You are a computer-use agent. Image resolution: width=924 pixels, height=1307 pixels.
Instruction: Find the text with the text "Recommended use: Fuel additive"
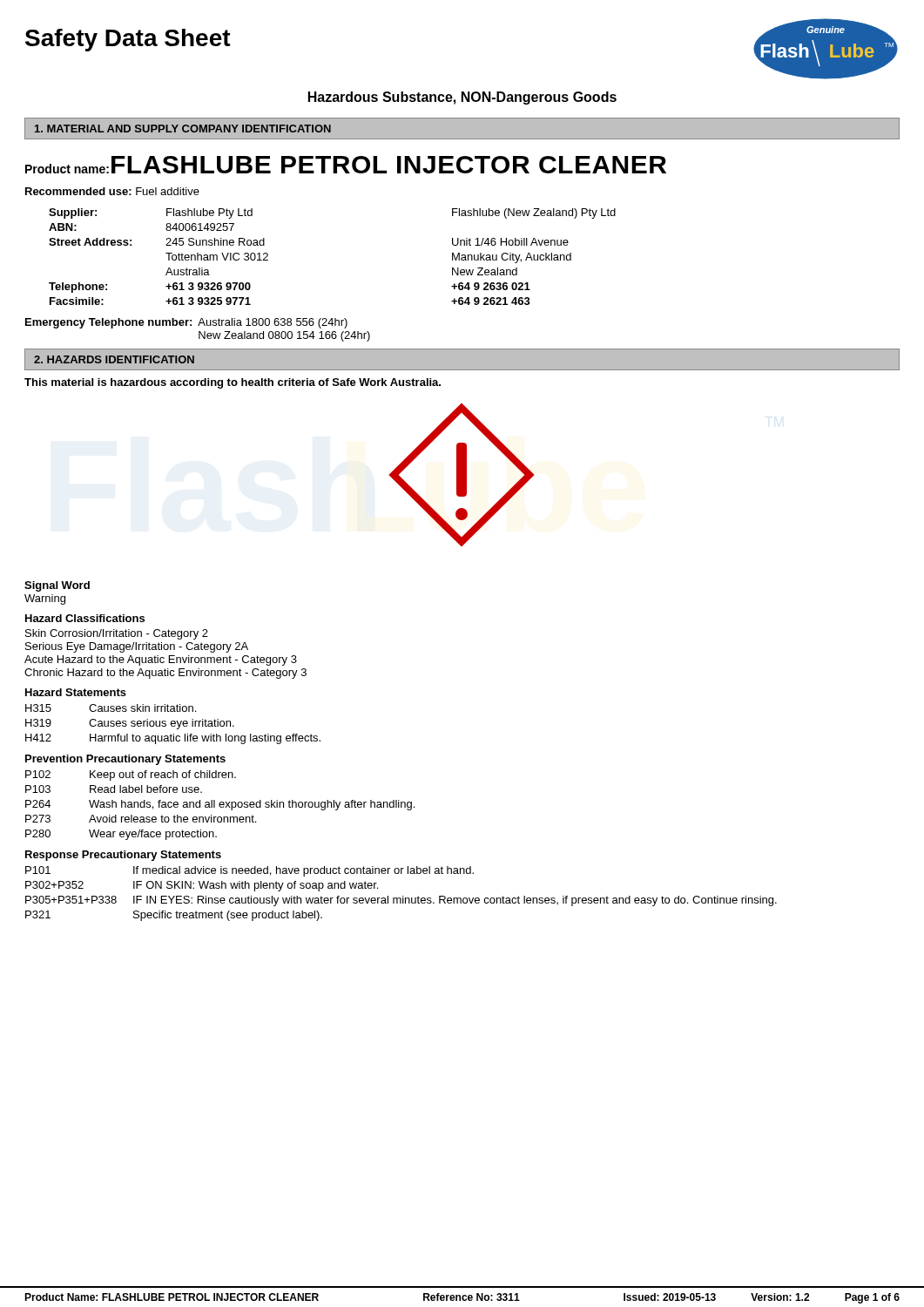click(x=112, y=191)
